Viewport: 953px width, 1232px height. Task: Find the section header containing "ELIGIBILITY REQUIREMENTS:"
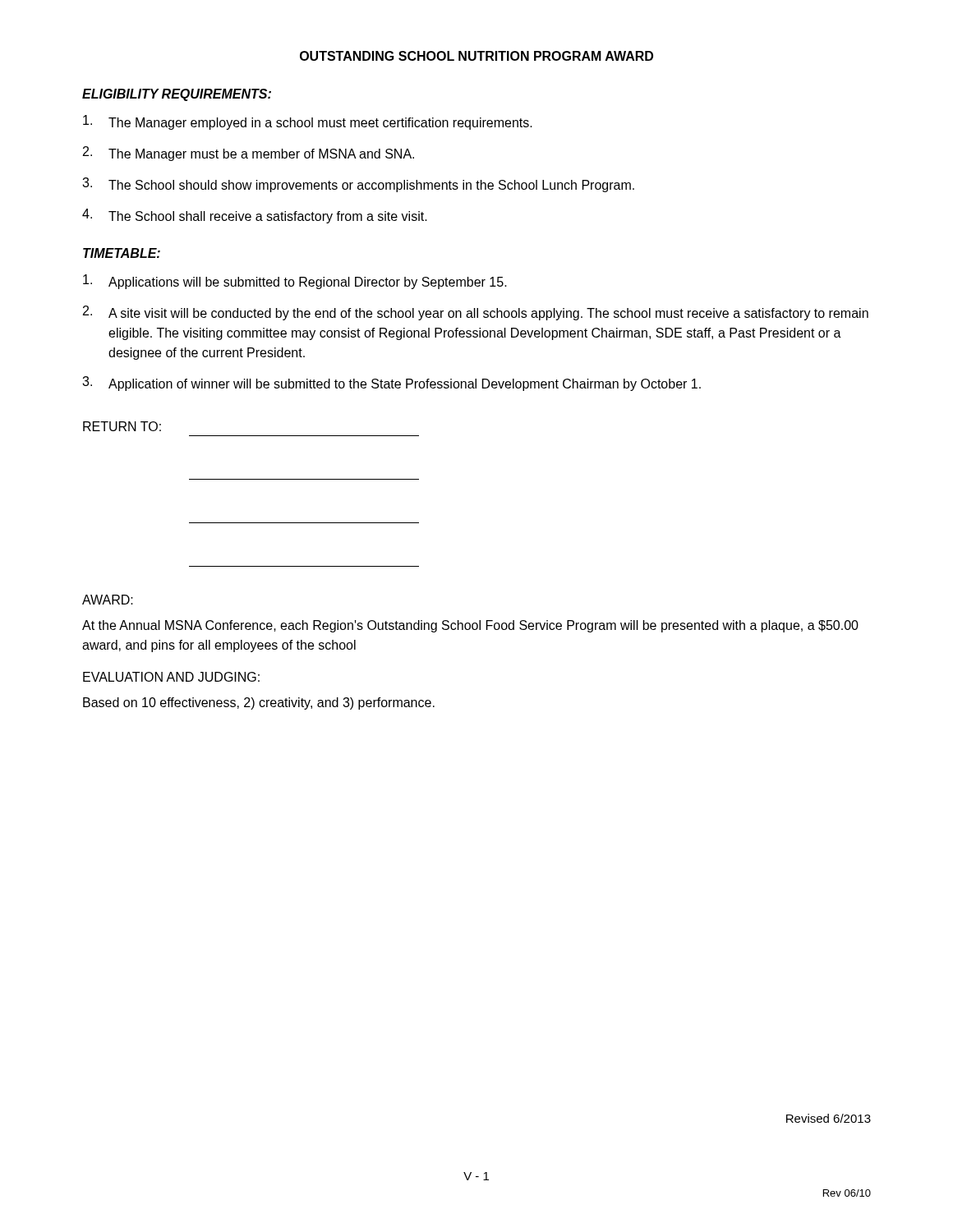(177, 94)
